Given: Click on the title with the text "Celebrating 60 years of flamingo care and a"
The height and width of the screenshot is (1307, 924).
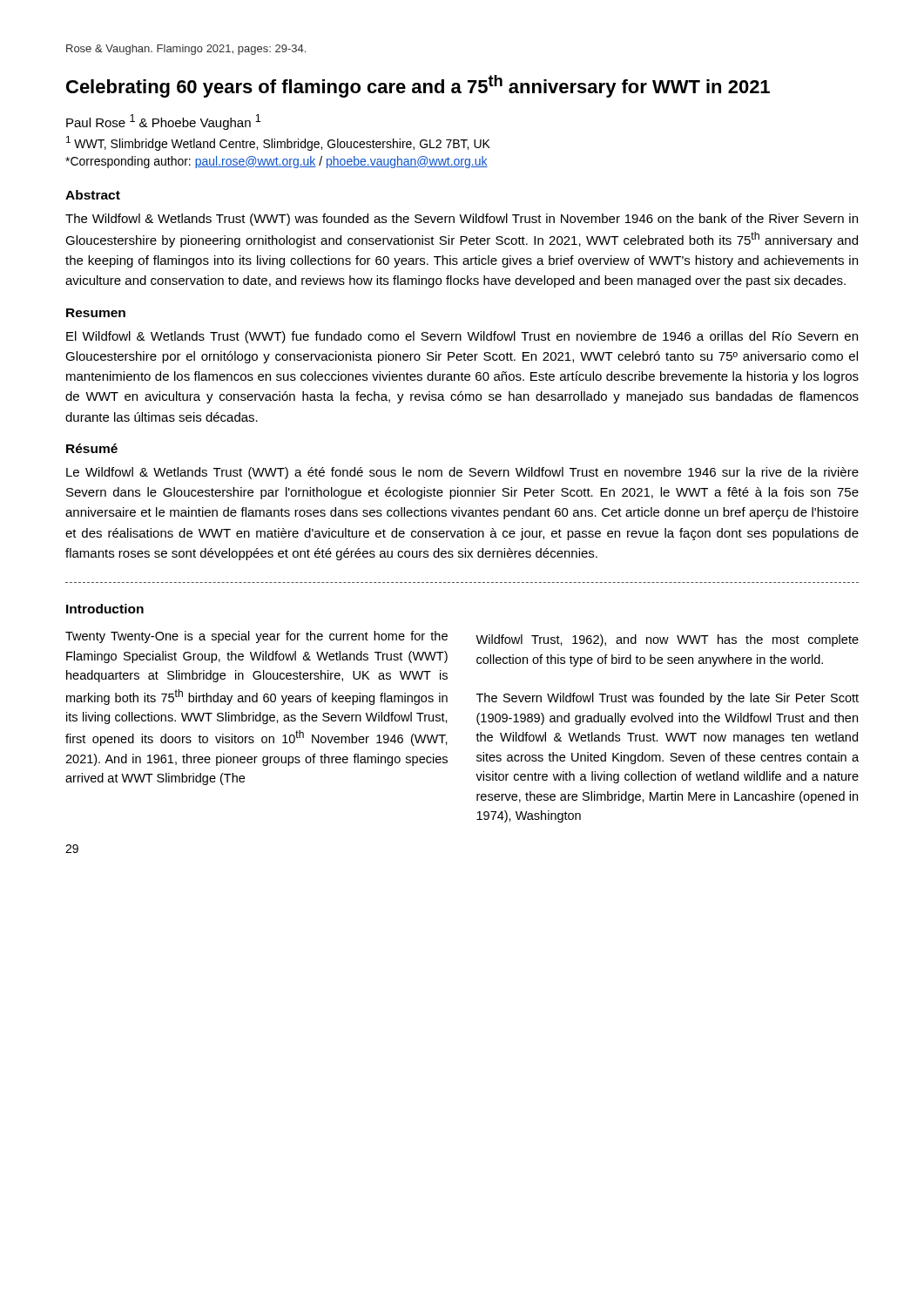Looking at the screenshot, I should pyautogui.click(x=418, y=85).
